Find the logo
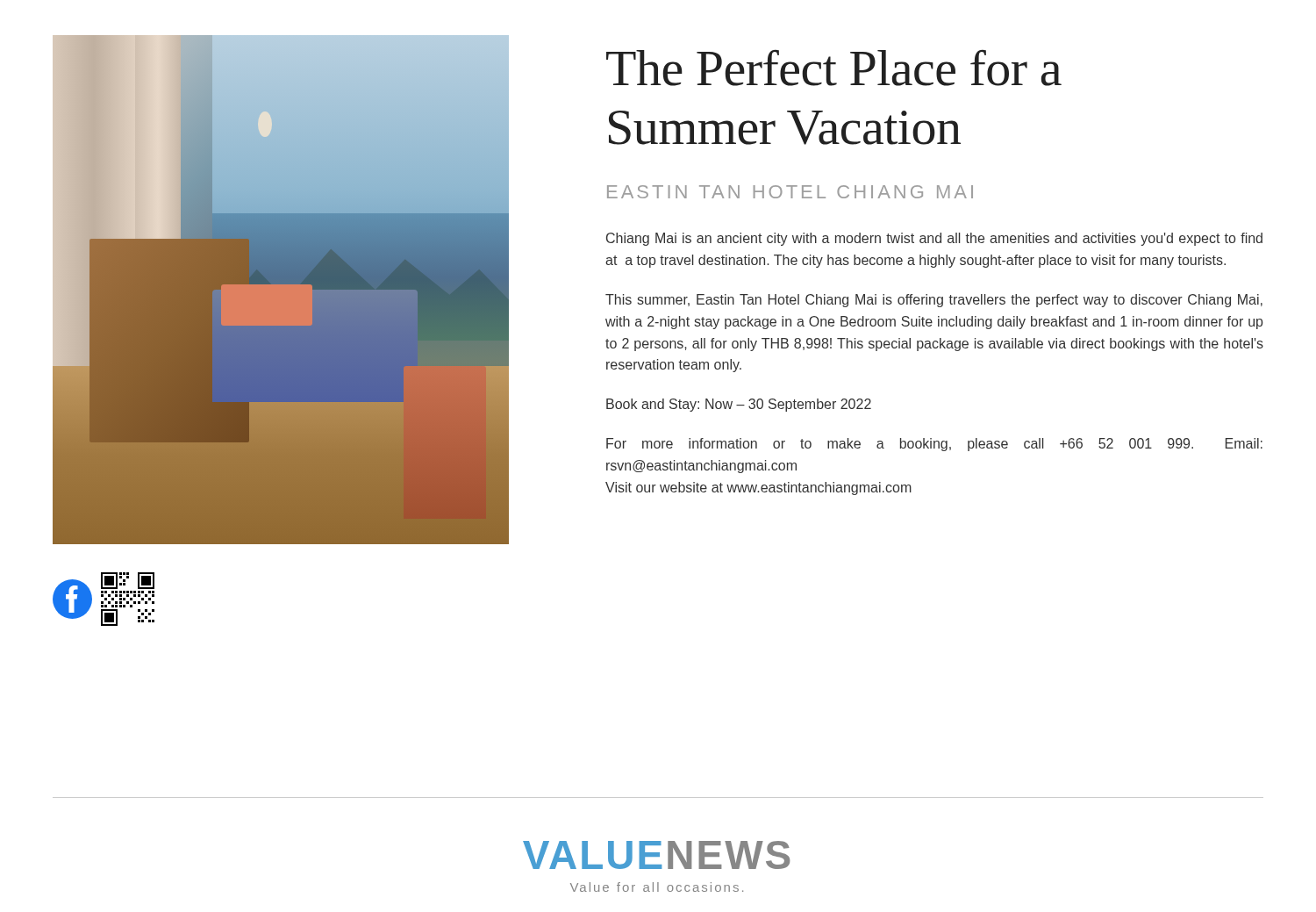 pos(104,599)
